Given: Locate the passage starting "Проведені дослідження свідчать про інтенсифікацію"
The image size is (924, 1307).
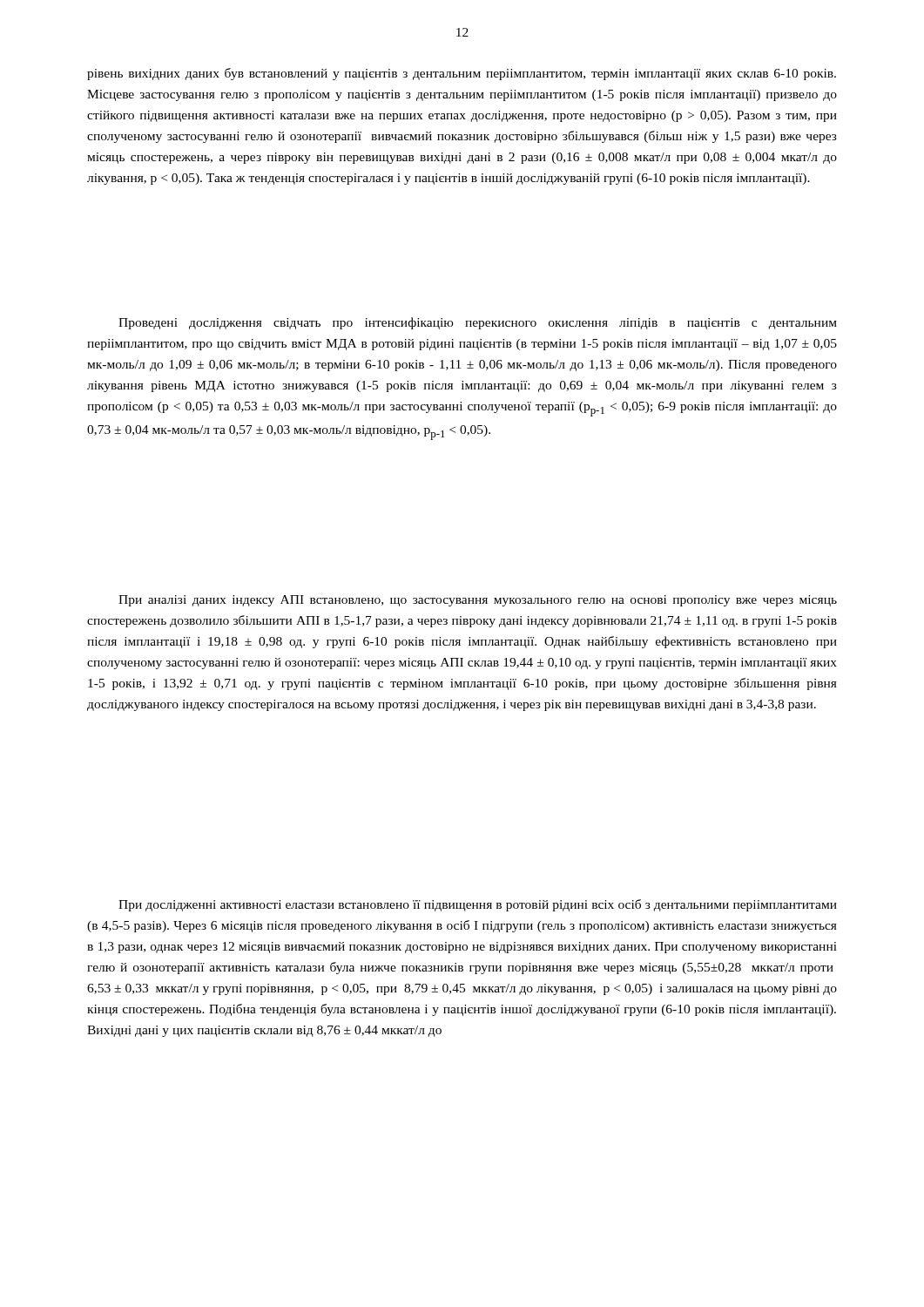Looking at the screenshot, I should click(x=462, y=377).
